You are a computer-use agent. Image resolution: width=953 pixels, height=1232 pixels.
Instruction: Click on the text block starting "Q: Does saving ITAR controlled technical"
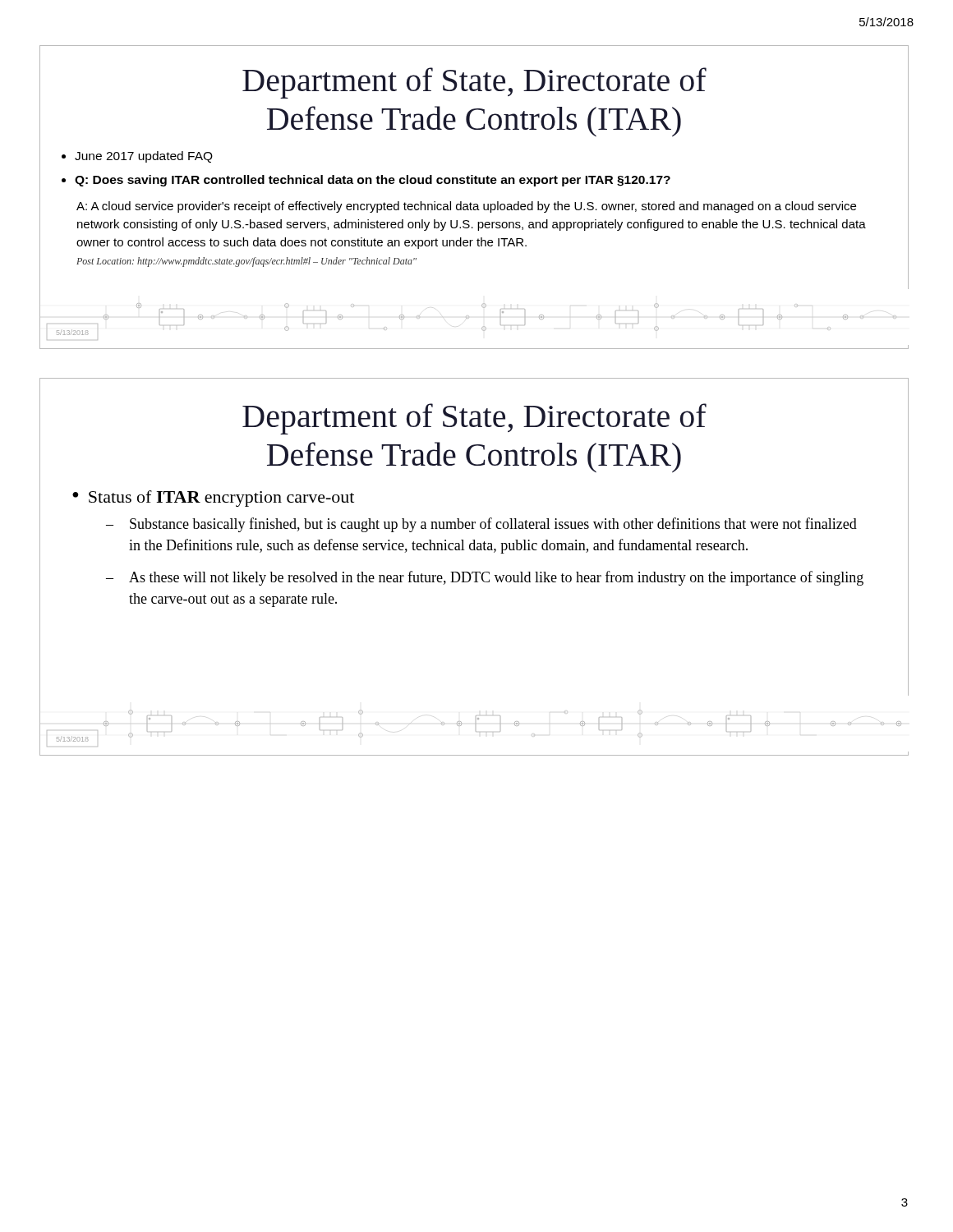coord(373,180)
